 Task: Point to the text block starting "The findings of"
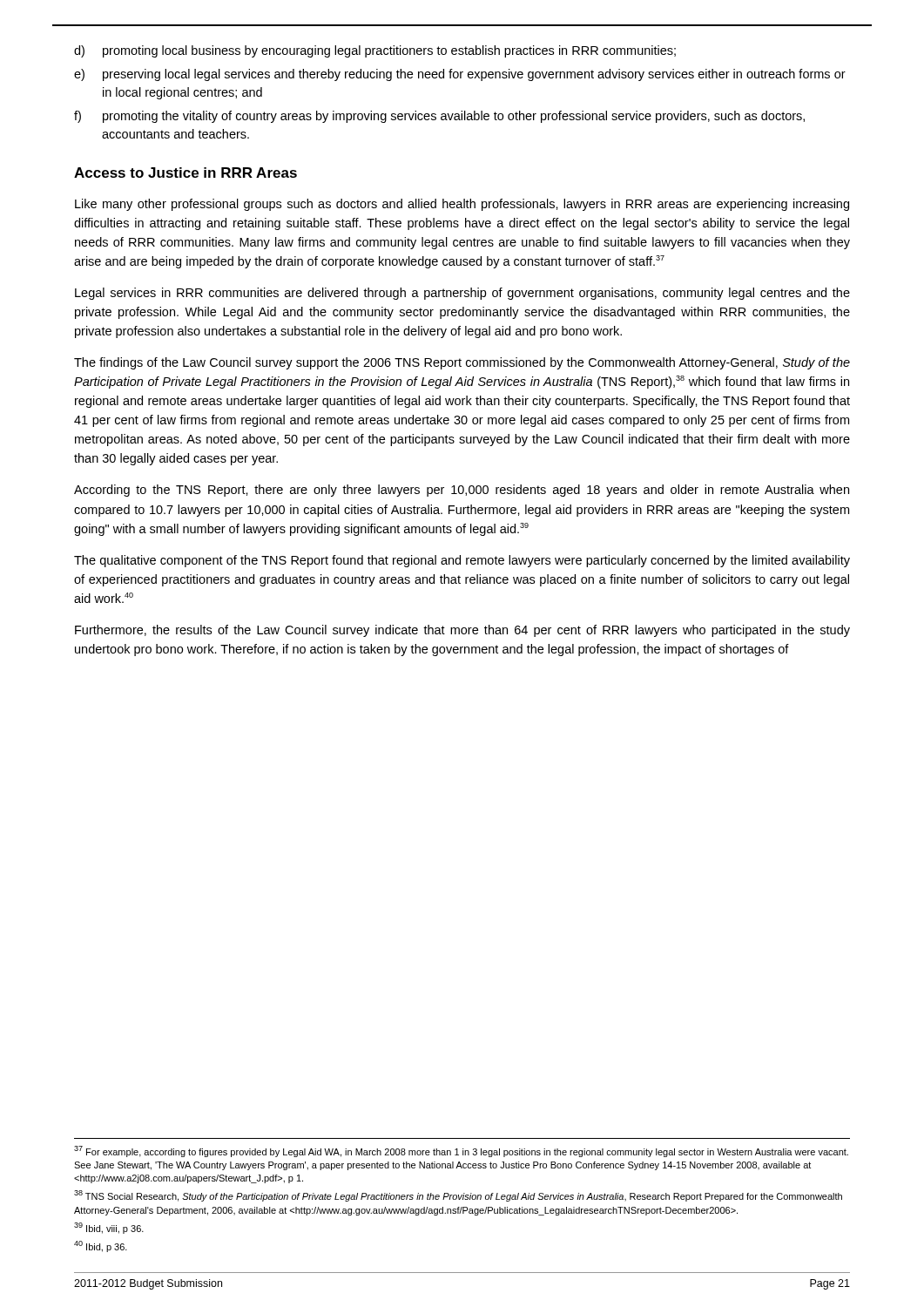[x=462, y=411]
